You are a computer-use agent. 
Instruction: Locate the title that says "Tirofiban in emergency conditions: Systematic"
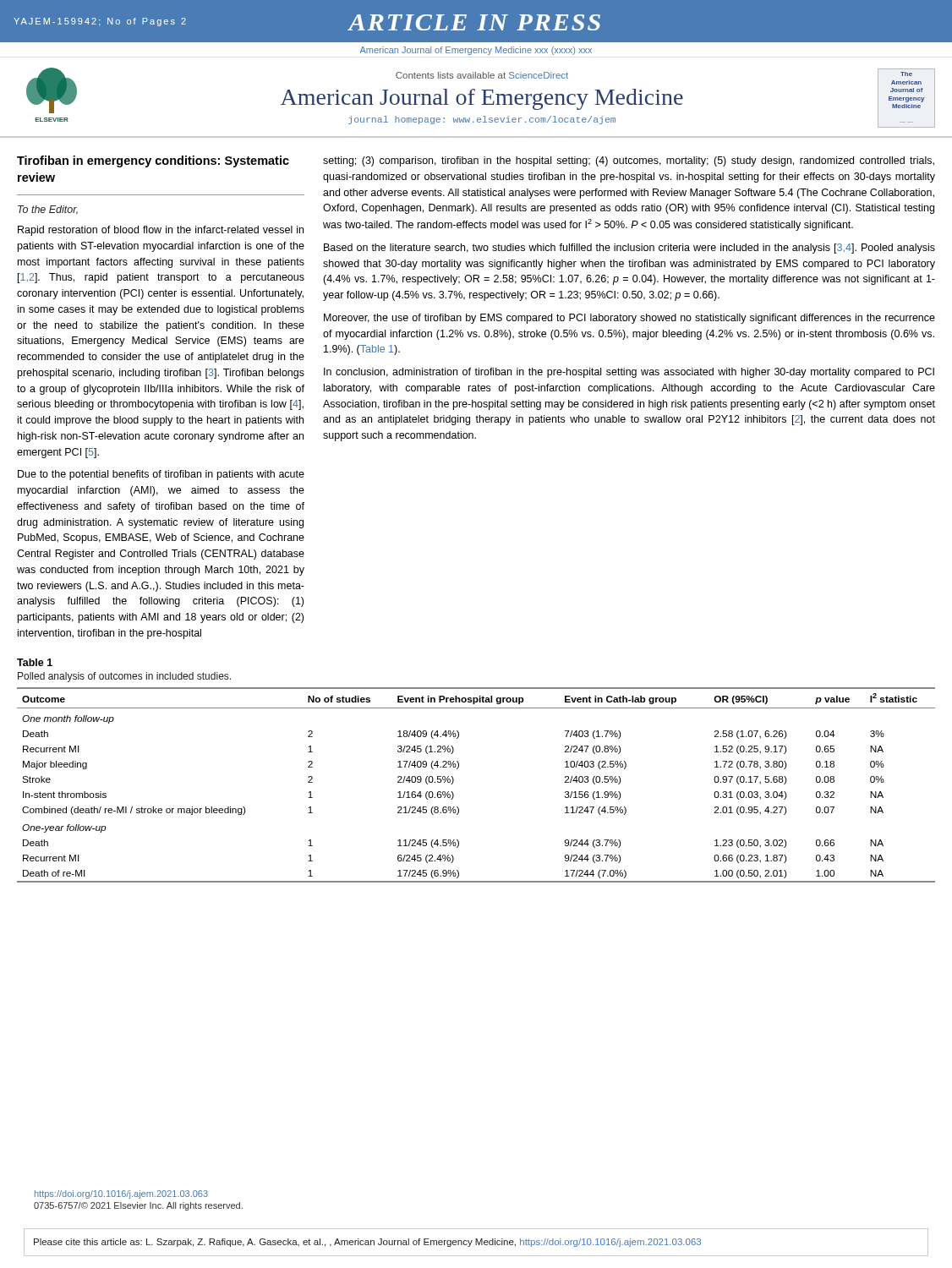click(153, 169)
